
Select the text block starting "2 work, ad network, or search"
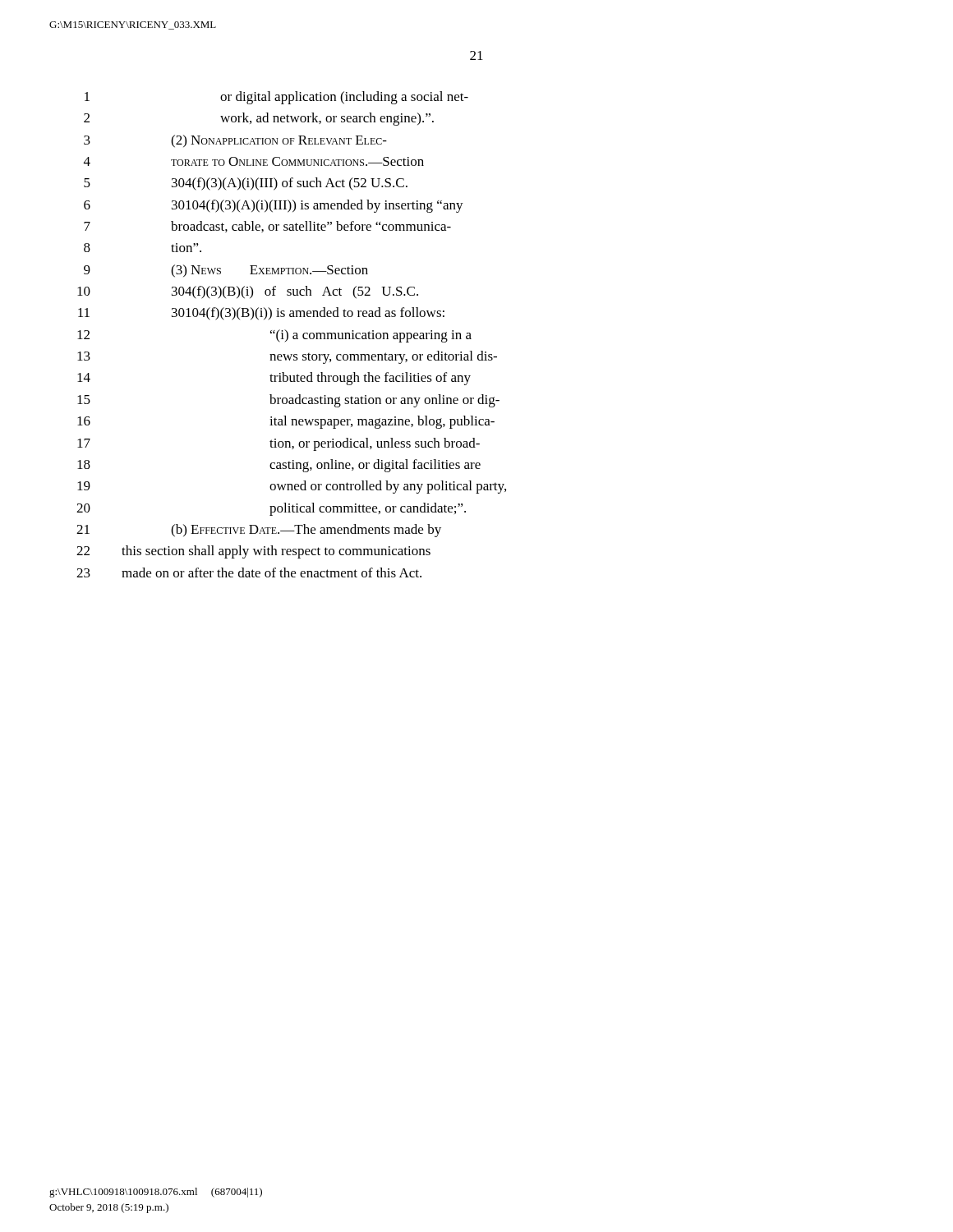click(x=259, y=119)
